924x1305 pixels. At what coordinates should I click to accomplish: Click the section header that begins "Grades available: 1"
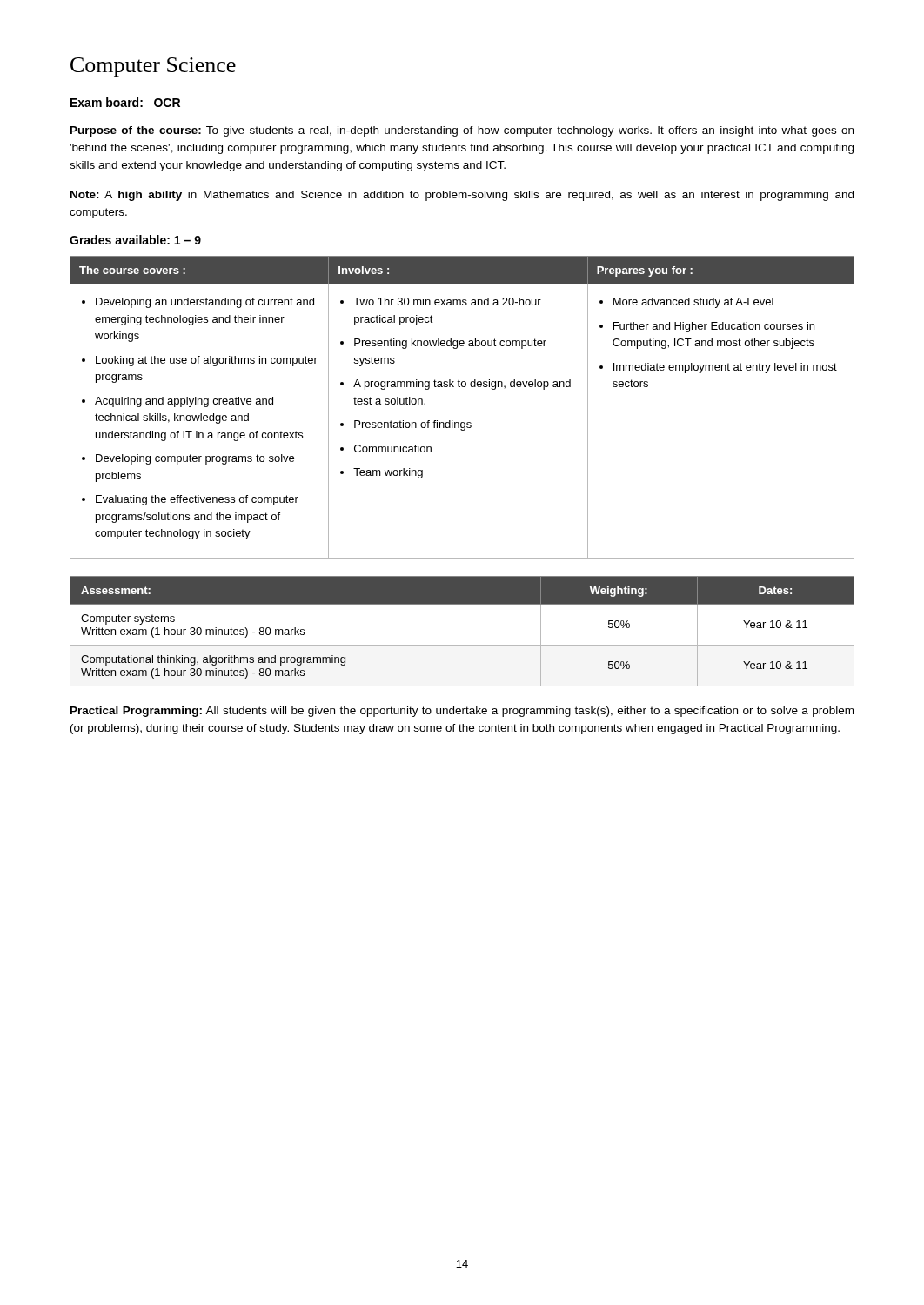[x=135, y=240]
